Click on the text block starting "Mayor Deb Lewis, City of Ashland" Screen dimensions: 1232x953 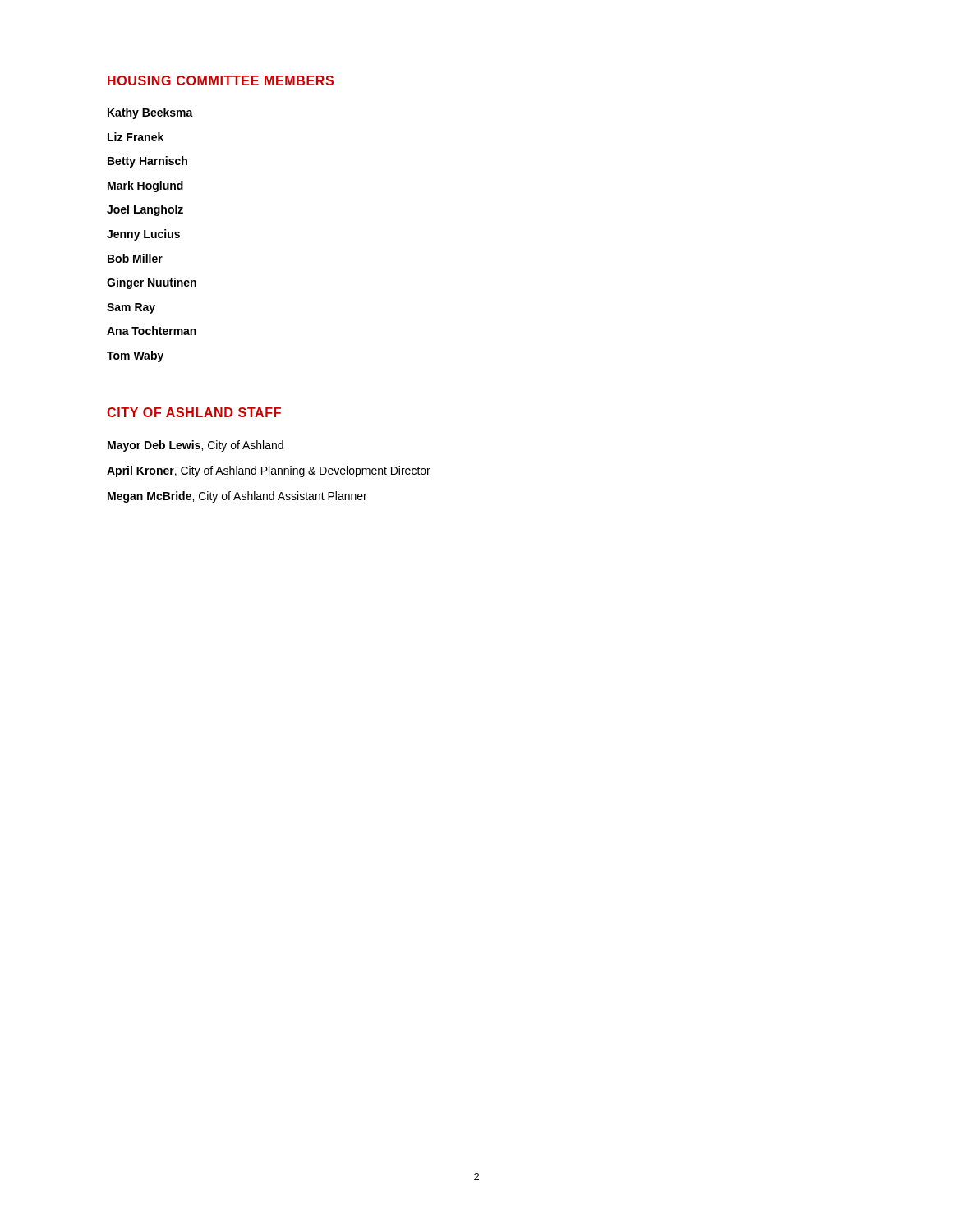(x=195, y=445)
